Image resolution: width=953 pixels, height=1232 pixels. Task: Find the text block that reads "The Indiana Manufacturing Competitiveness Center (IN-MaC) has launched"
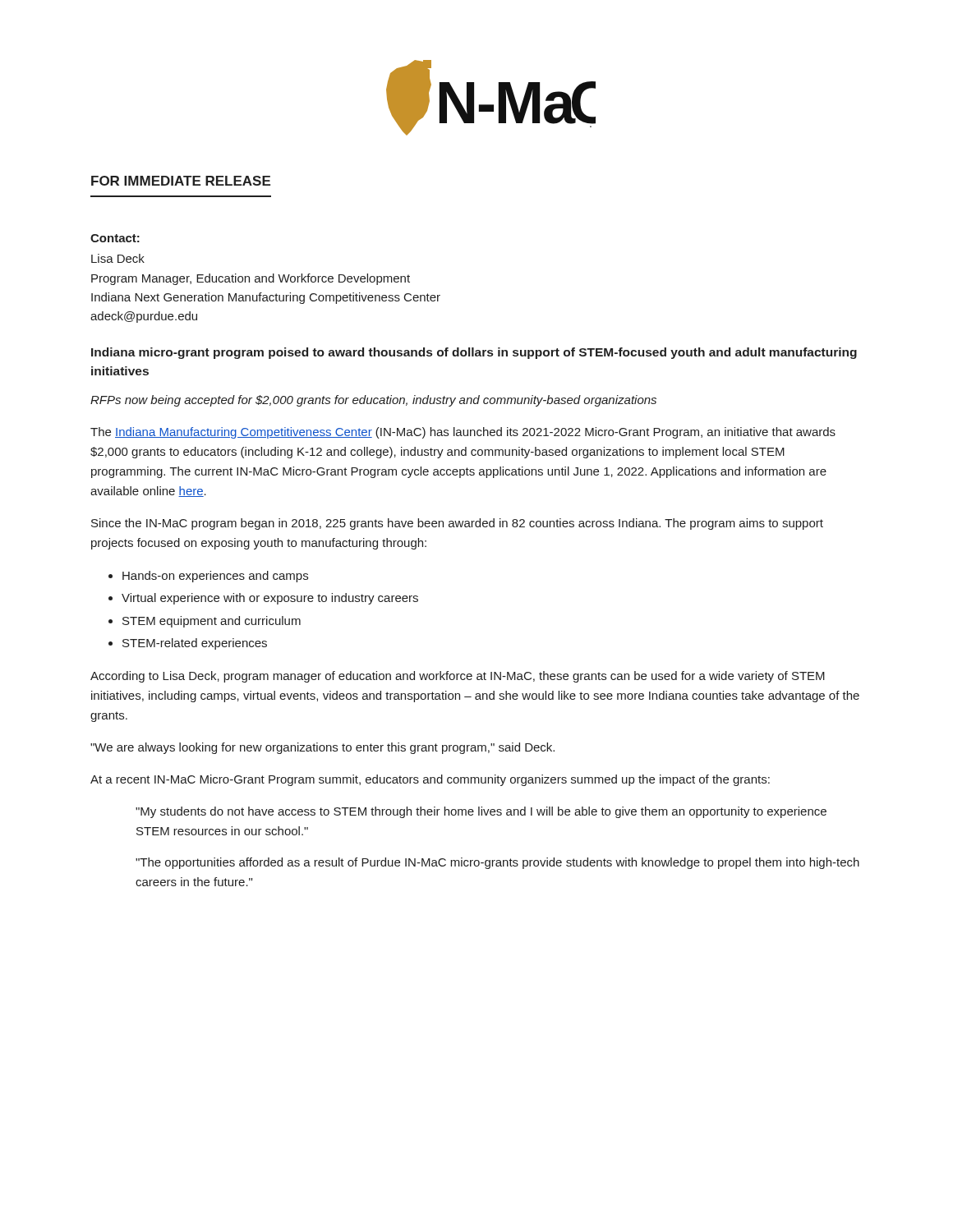point(463,461)
